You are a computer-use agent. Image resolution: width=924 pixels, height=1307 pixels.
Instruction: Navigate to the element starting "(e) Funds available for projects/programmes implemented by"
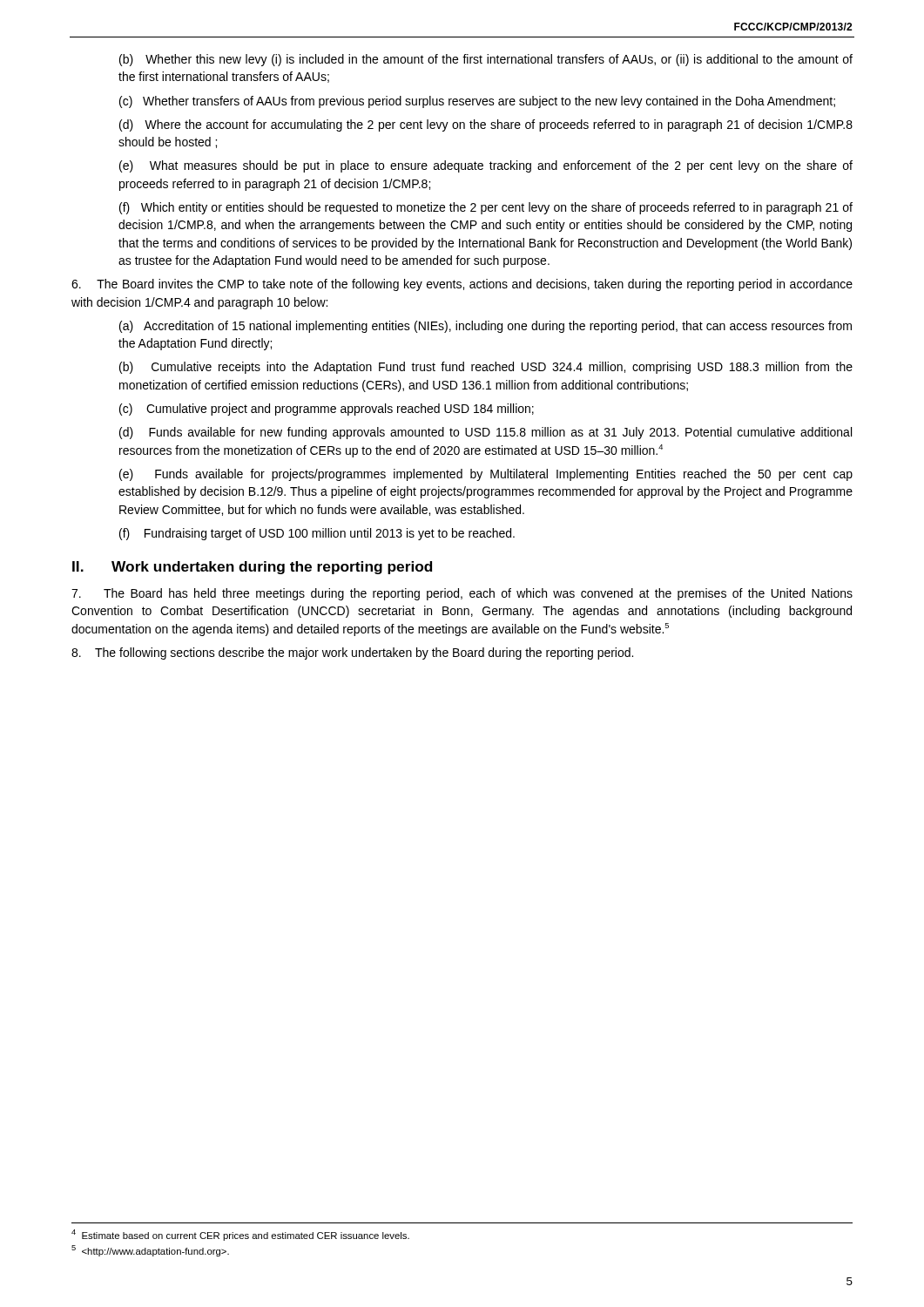click(486, 492)
